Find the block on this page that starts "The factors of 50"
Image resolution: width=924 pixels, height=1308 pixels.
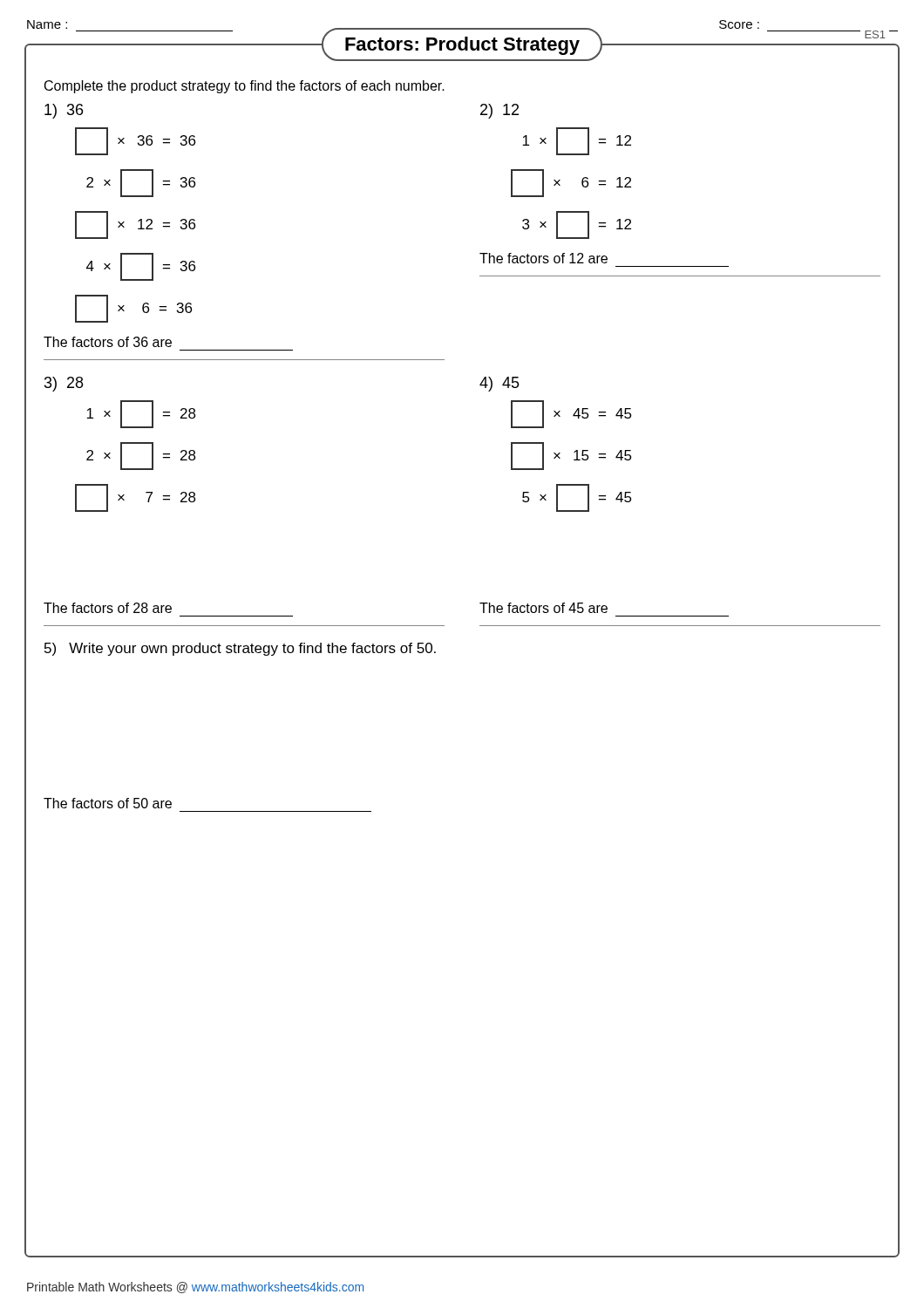pyautogui.click(x=208, y=804)
